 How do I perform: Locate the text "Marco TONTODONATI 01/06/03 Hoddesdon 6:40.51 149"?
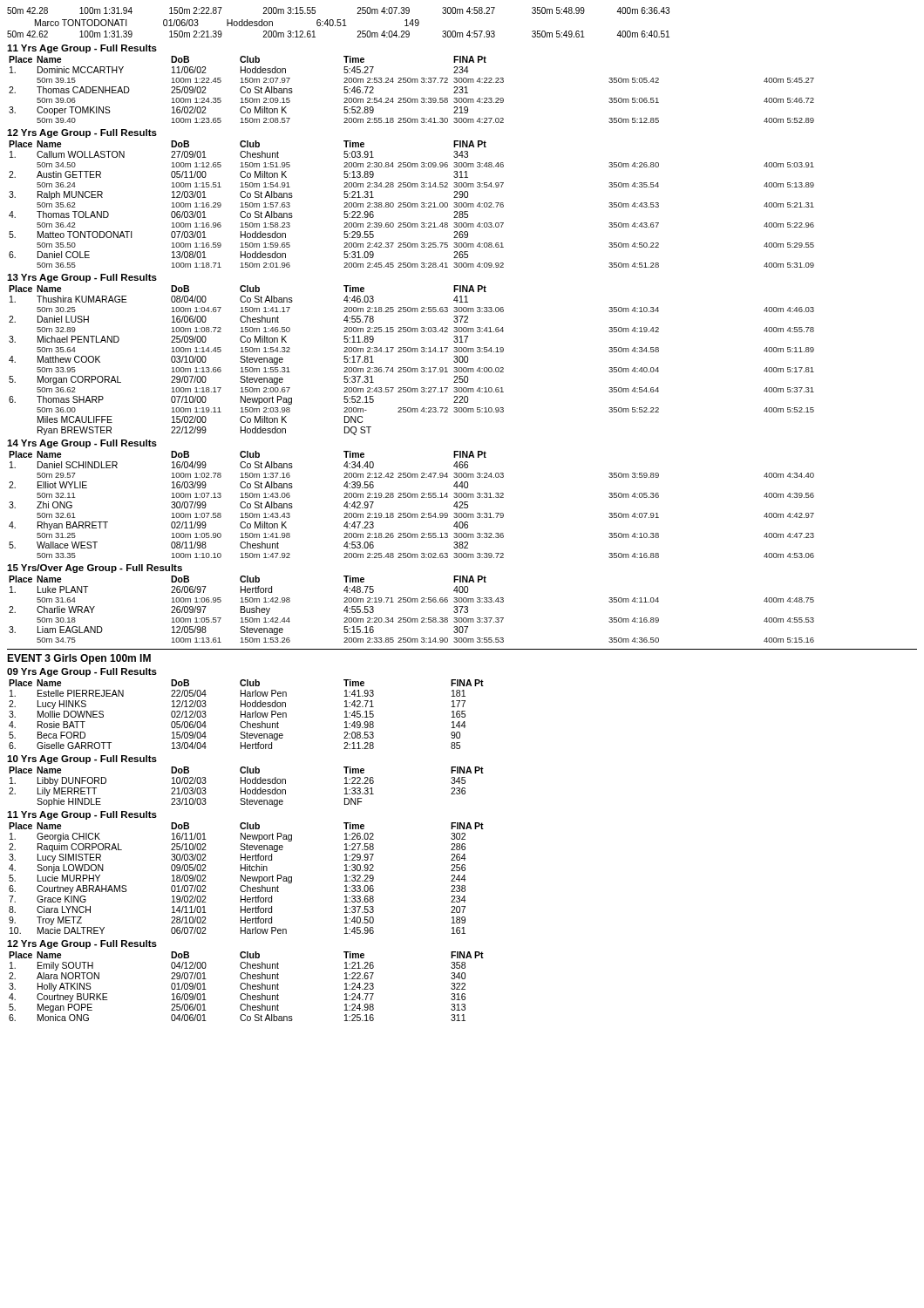[x=235, y=23]
